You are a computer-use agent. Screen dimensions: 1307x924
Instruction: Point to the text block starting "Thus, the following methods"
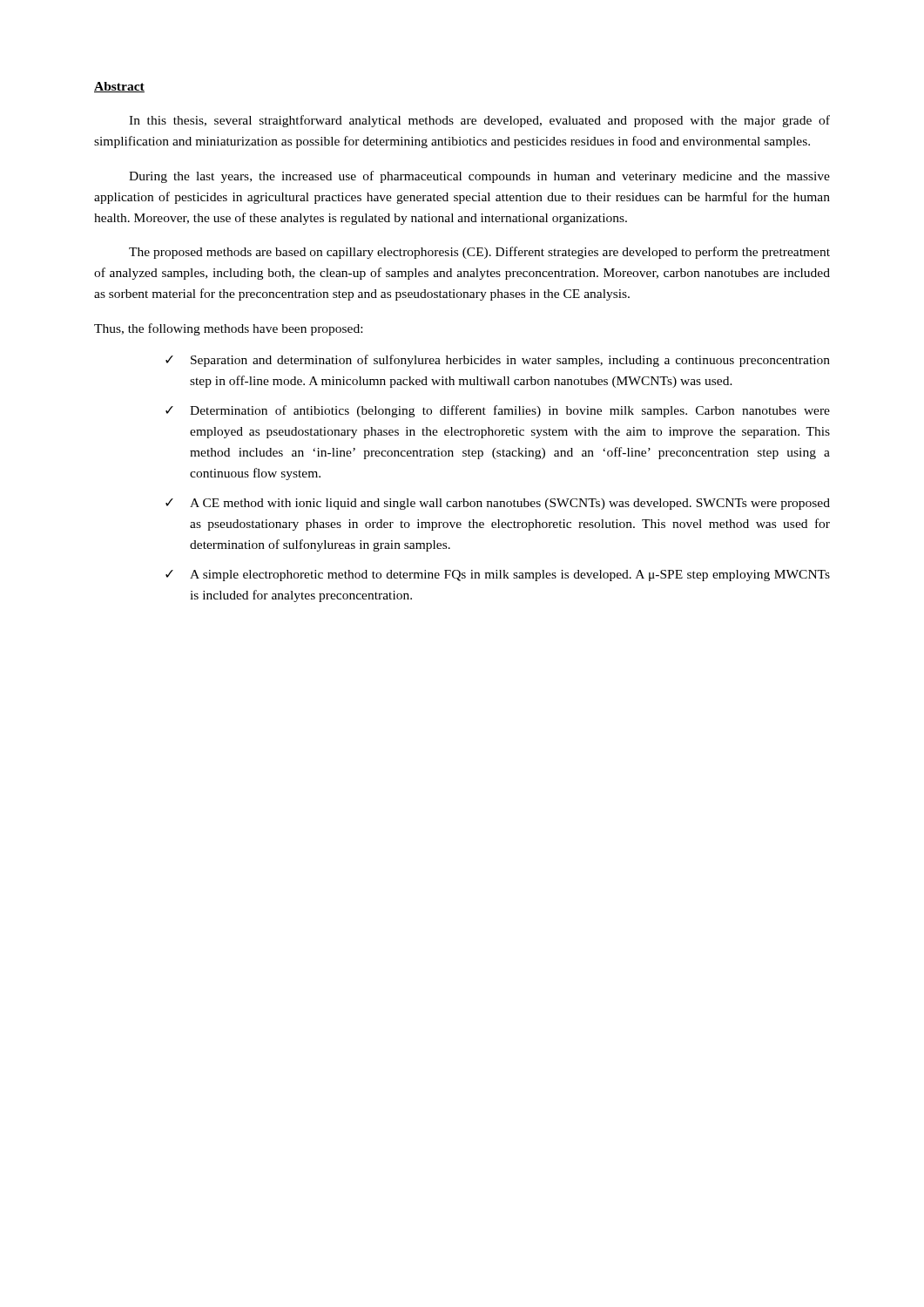pos(228,329)
